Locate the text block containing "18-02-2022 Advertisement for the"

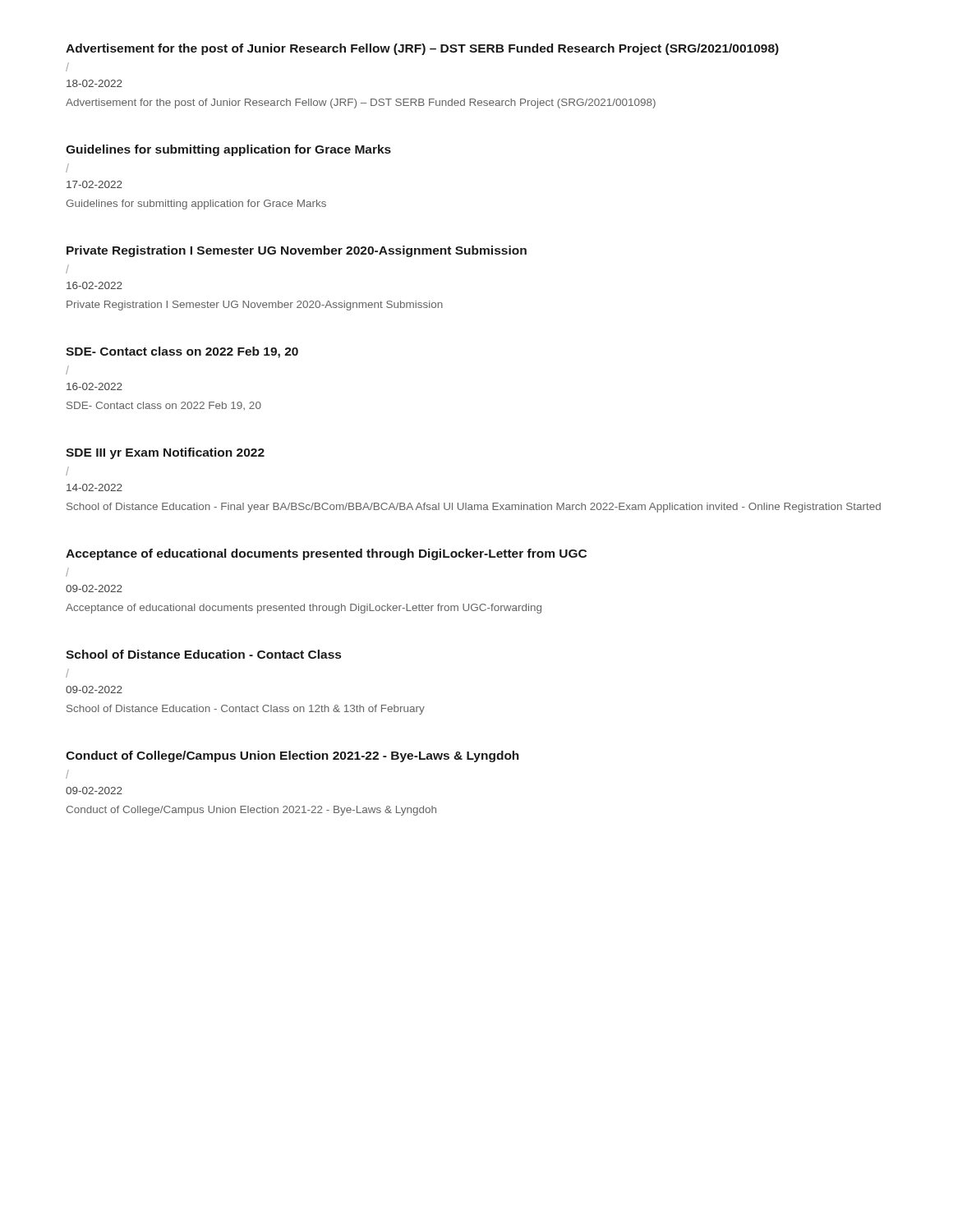tap(476, 93)
